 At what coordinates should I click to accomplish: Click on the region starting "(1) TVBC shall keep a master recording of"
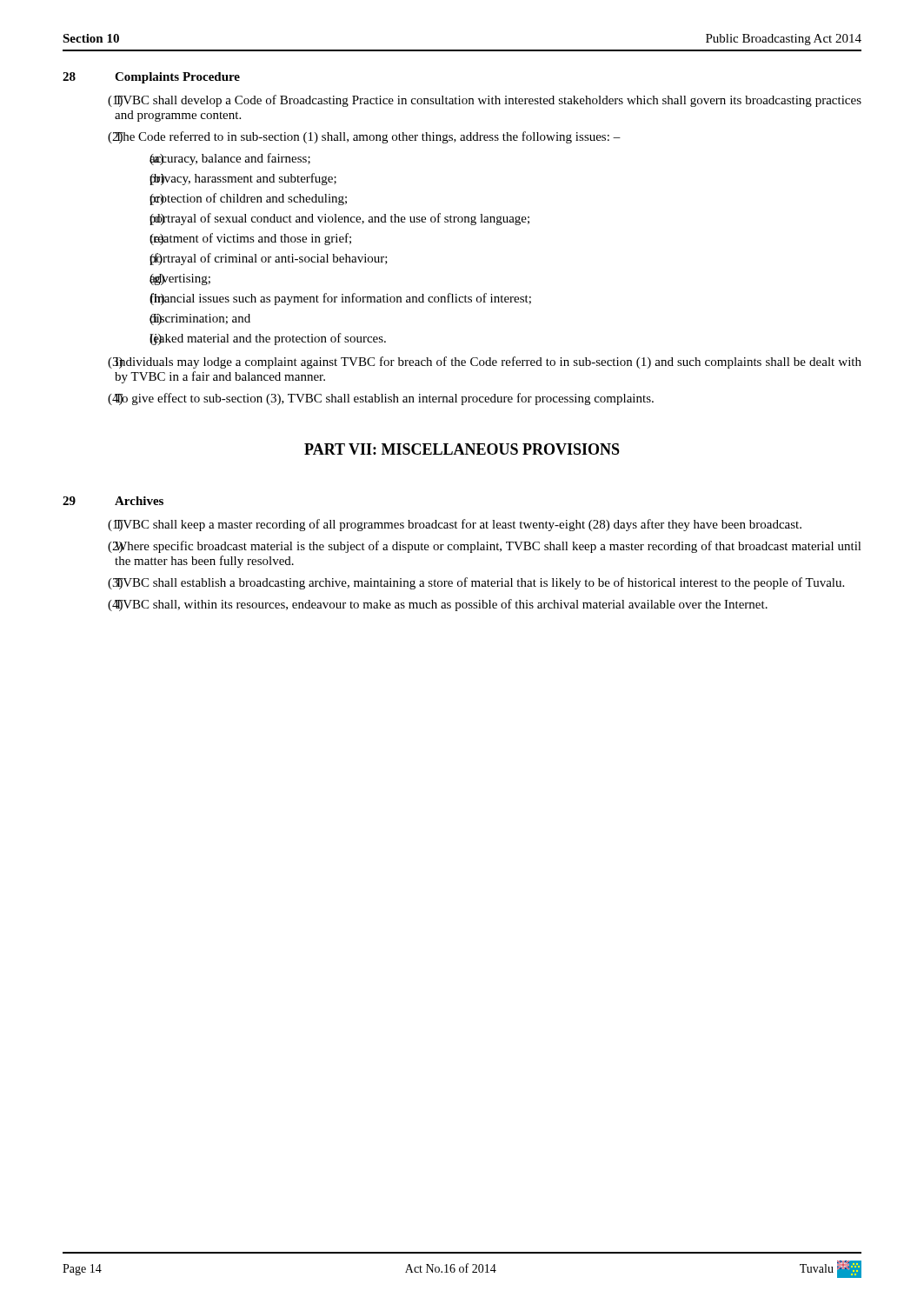tap(462, 525)
